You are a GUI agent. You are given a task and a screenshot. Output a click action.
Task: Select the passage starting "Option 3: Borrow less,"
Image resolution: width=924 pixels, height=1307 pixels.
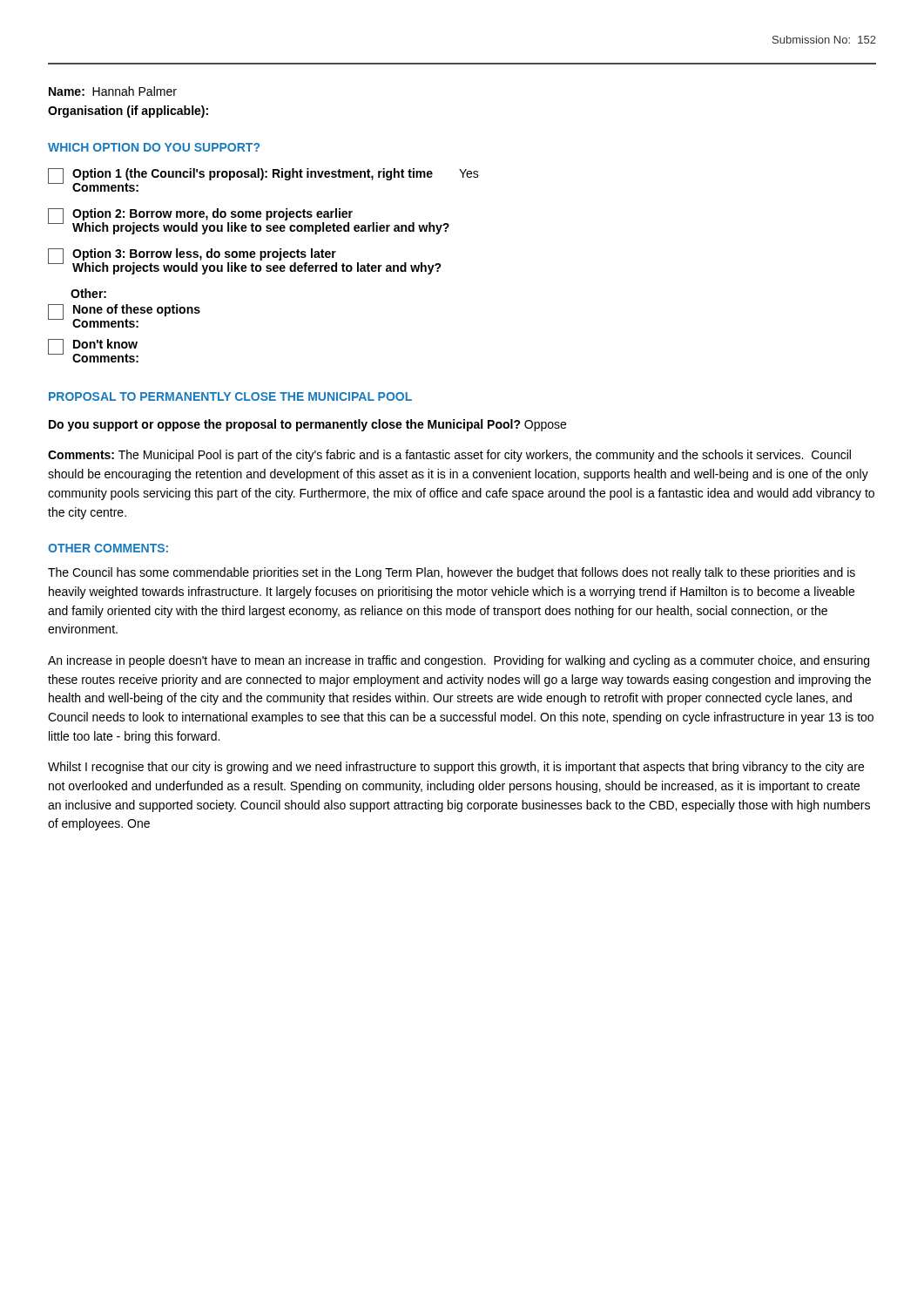pos(245,261)
